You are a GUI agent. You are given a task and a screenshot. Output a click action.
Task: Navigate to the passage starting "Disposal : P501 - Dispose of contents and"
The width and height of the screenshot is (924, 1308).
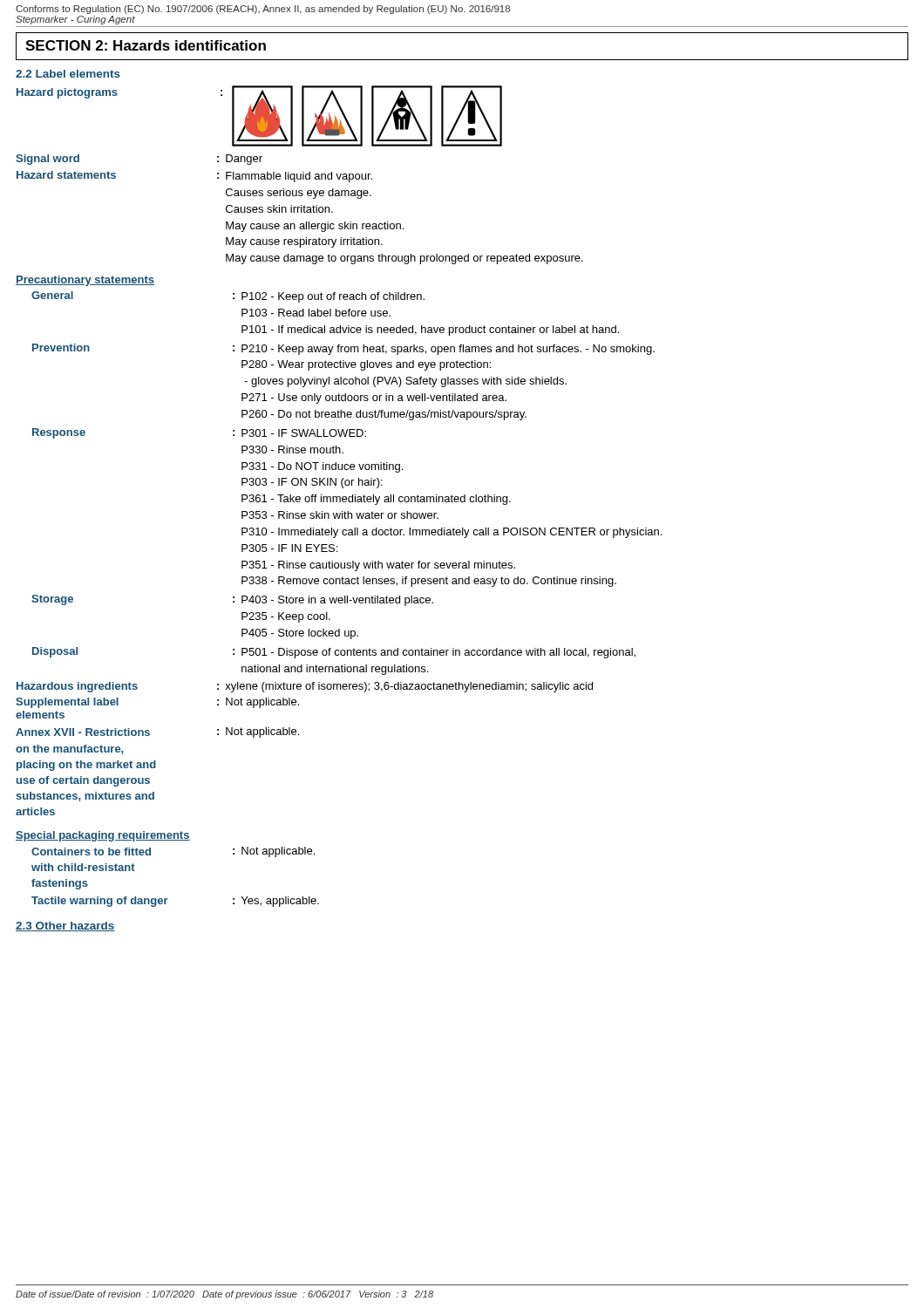pos(462,661)
